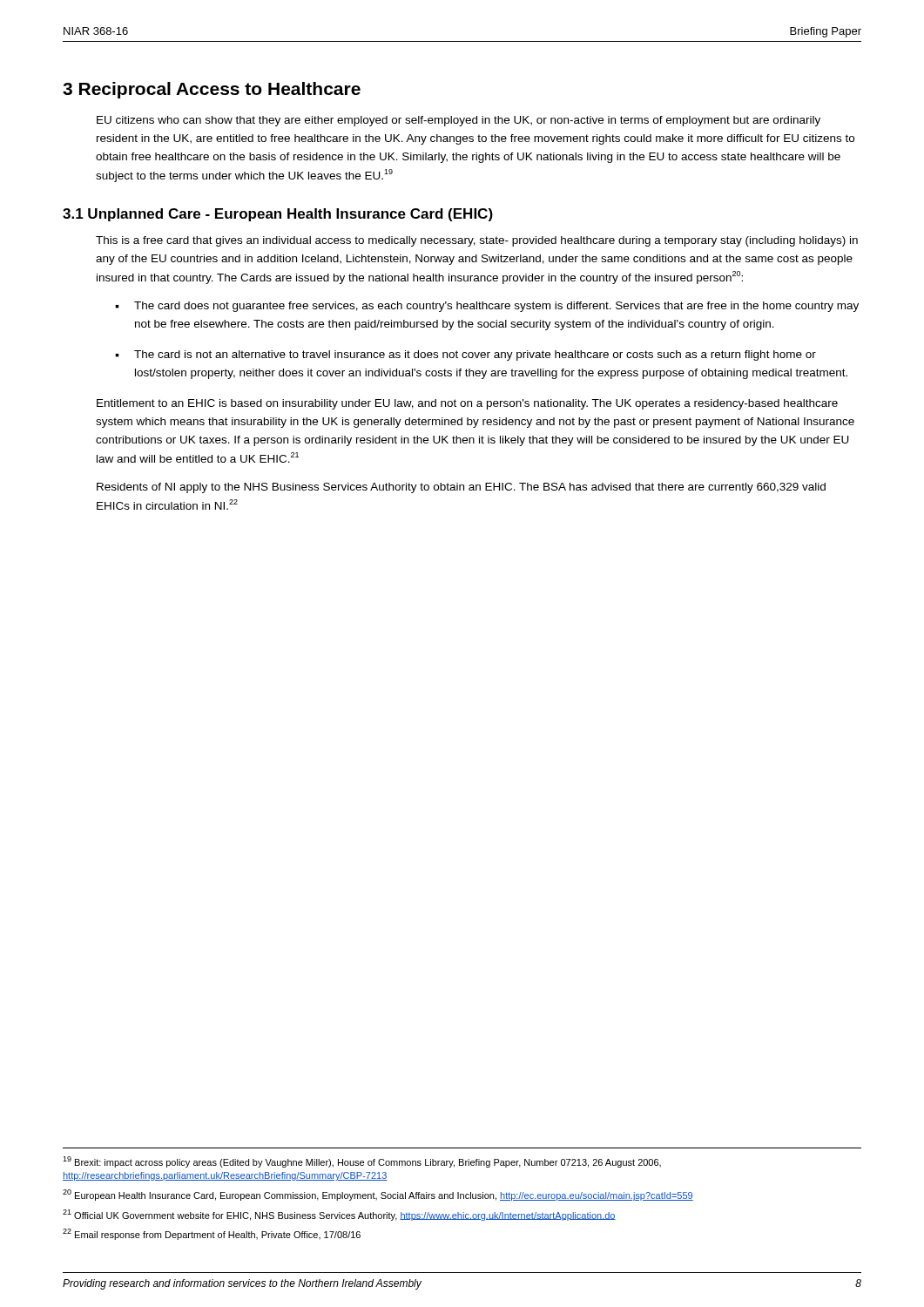Click on the passage starting "19 Brexit: impact across policy areas (Edited by"
924x1307 pixels.
pos(362,1168)
